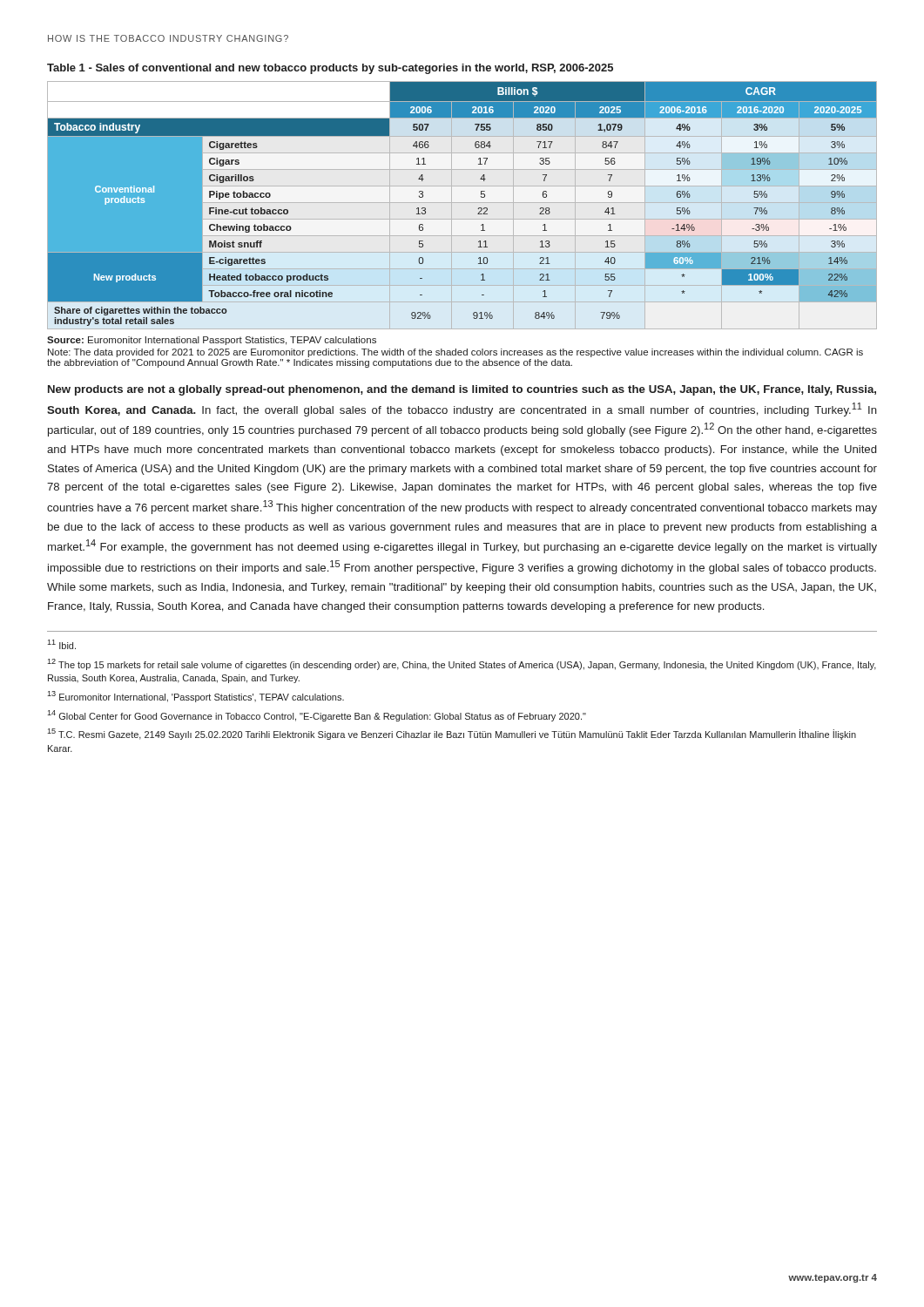This screenshot has width=924, height=1307.
Task: Navigate to the passage starting "Note: The data"
Action: pyautogui.click(x=455, y=357)
